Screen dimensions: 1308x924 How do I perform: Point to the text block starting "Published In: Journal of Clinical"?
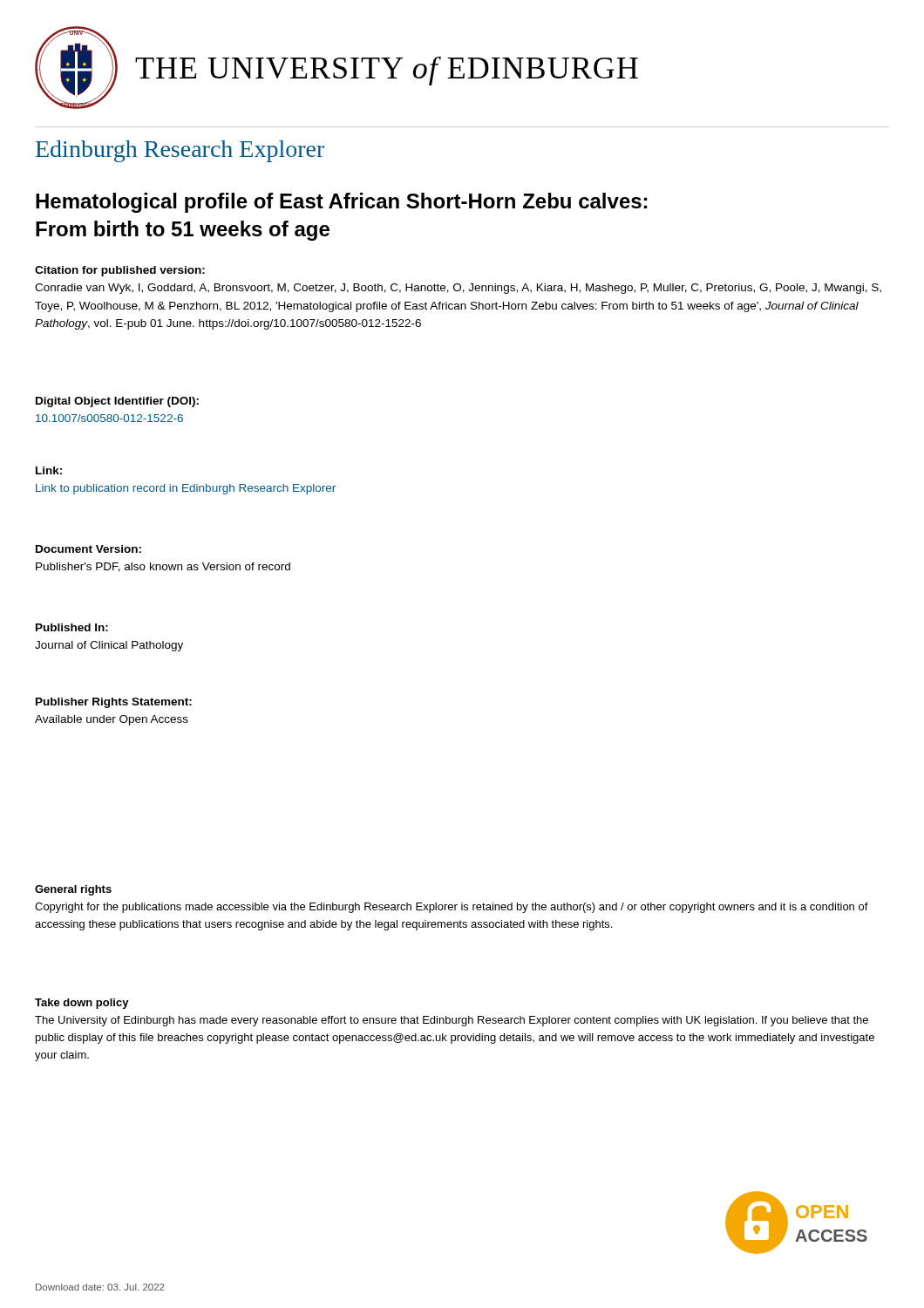(x=109, y=636)
